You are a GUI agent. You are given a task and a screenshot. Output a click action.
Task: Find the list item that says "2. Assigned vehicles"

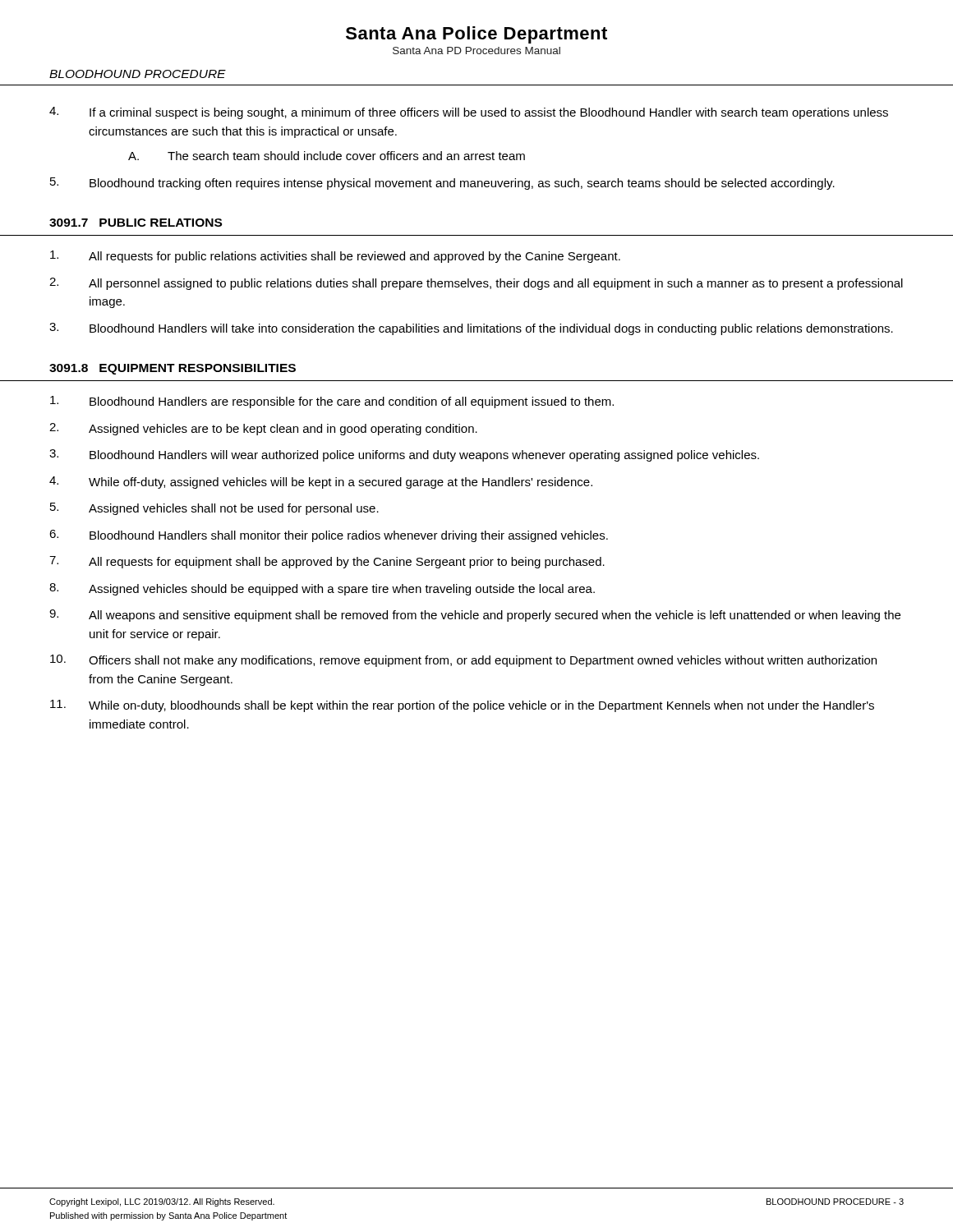[476, 428]
